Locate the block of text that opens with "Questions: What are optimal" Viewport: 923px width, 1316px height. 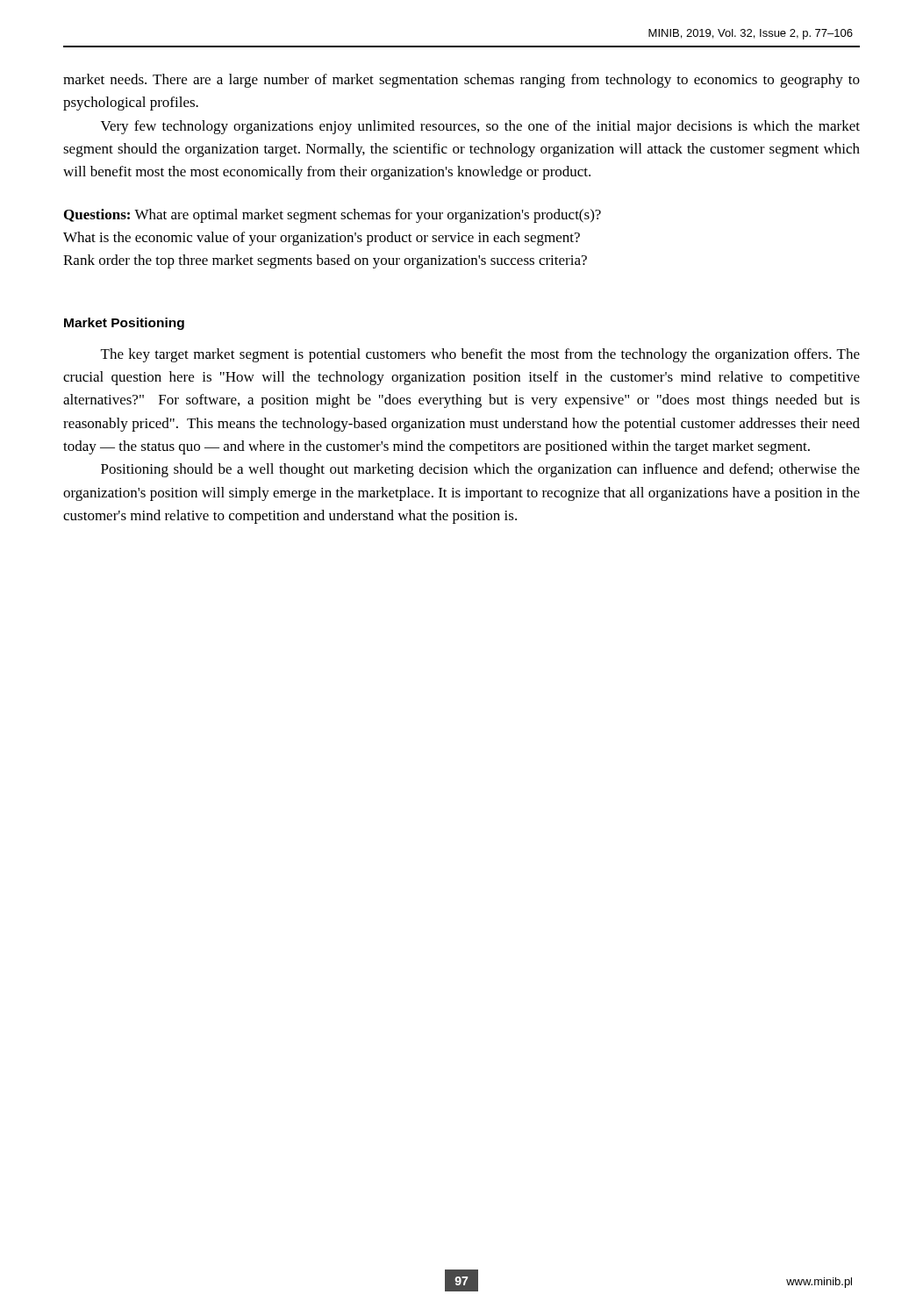click(x=332, y=239)
